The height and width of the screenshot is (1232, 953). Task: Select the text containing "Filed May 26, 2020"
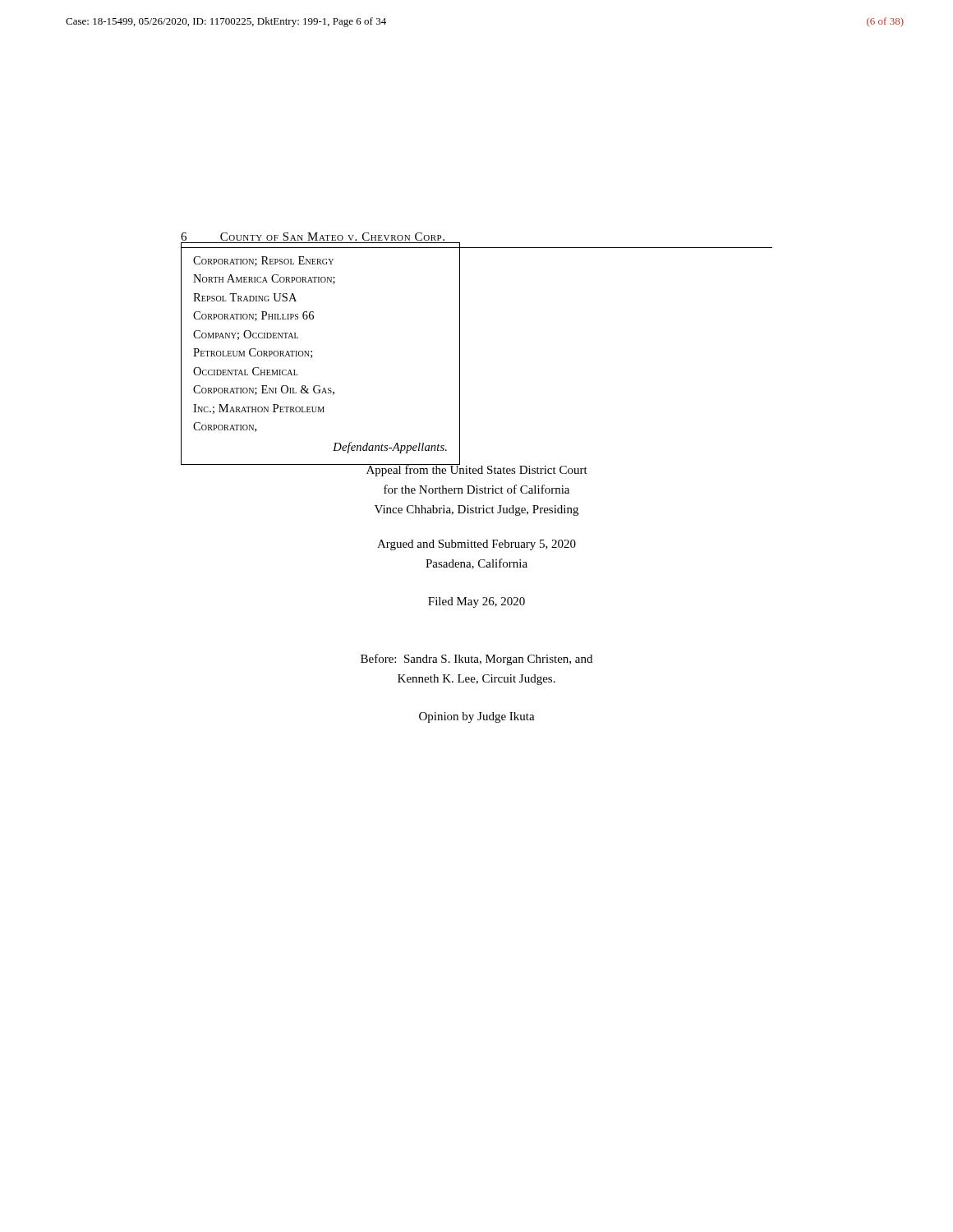pos(476,601)
